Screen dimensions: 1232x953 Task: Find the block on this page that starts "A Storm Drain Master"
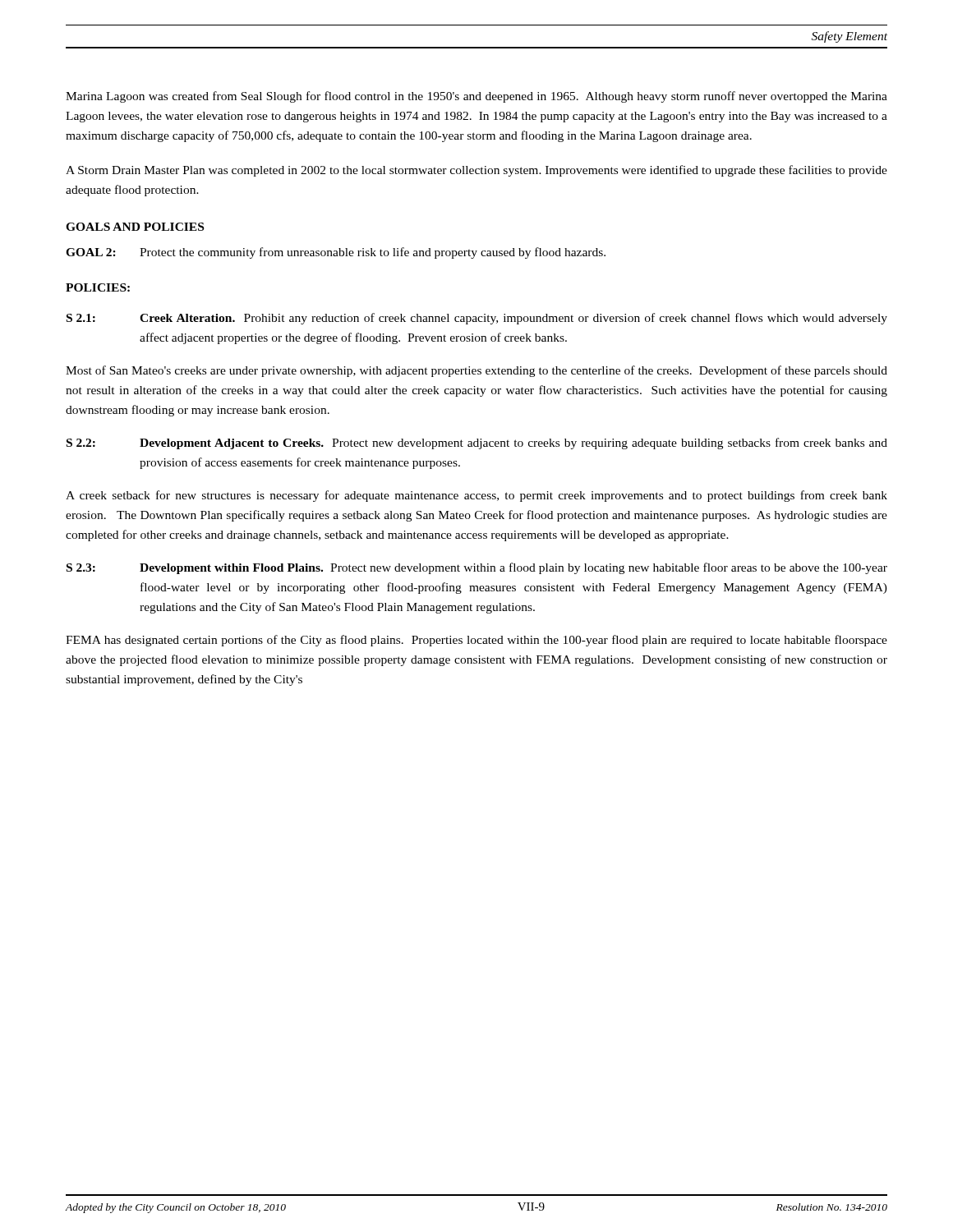(476, 180)
